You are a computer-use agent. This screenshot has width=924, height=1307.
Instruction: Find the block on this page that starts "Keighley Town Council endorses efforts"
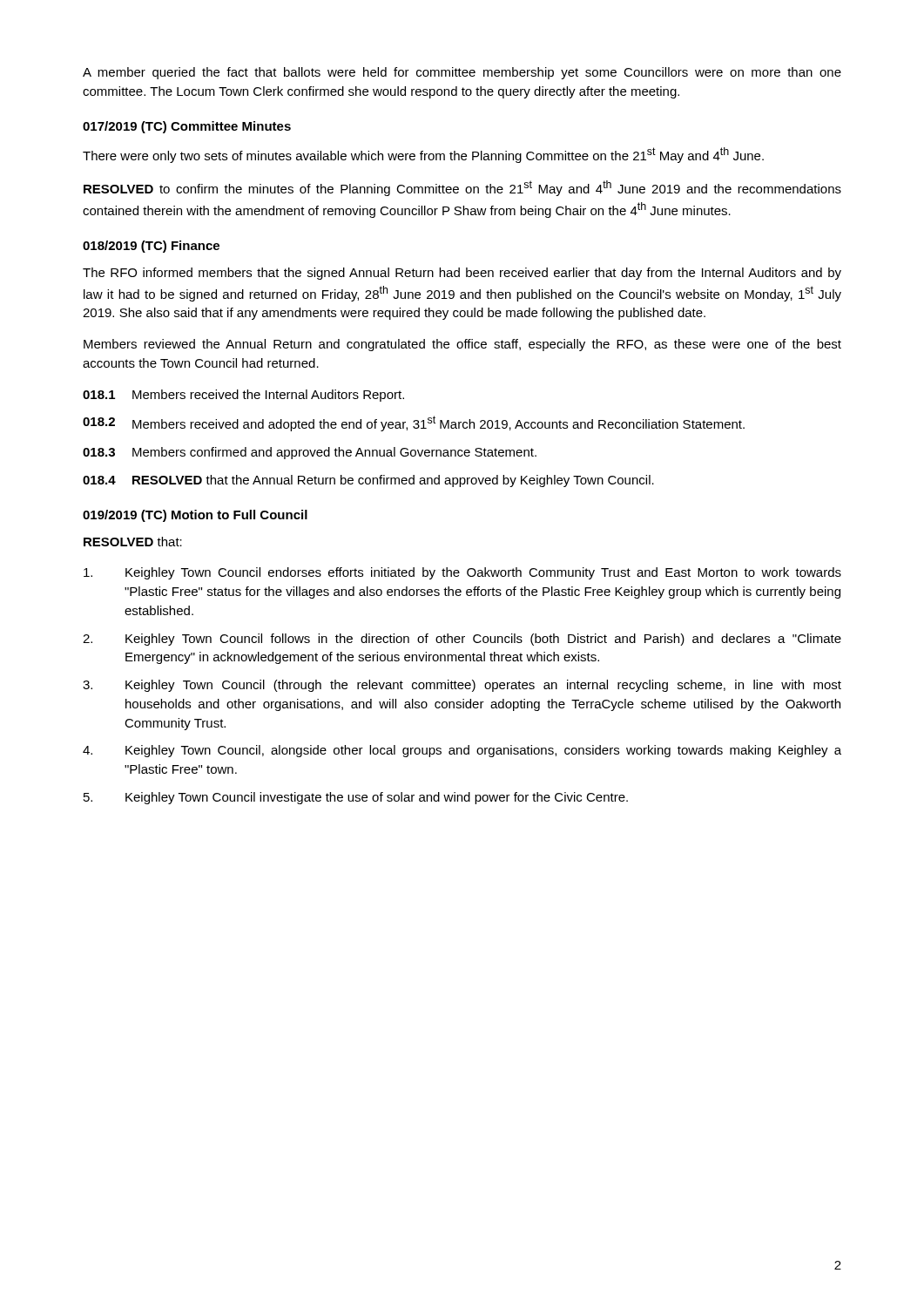462,591
